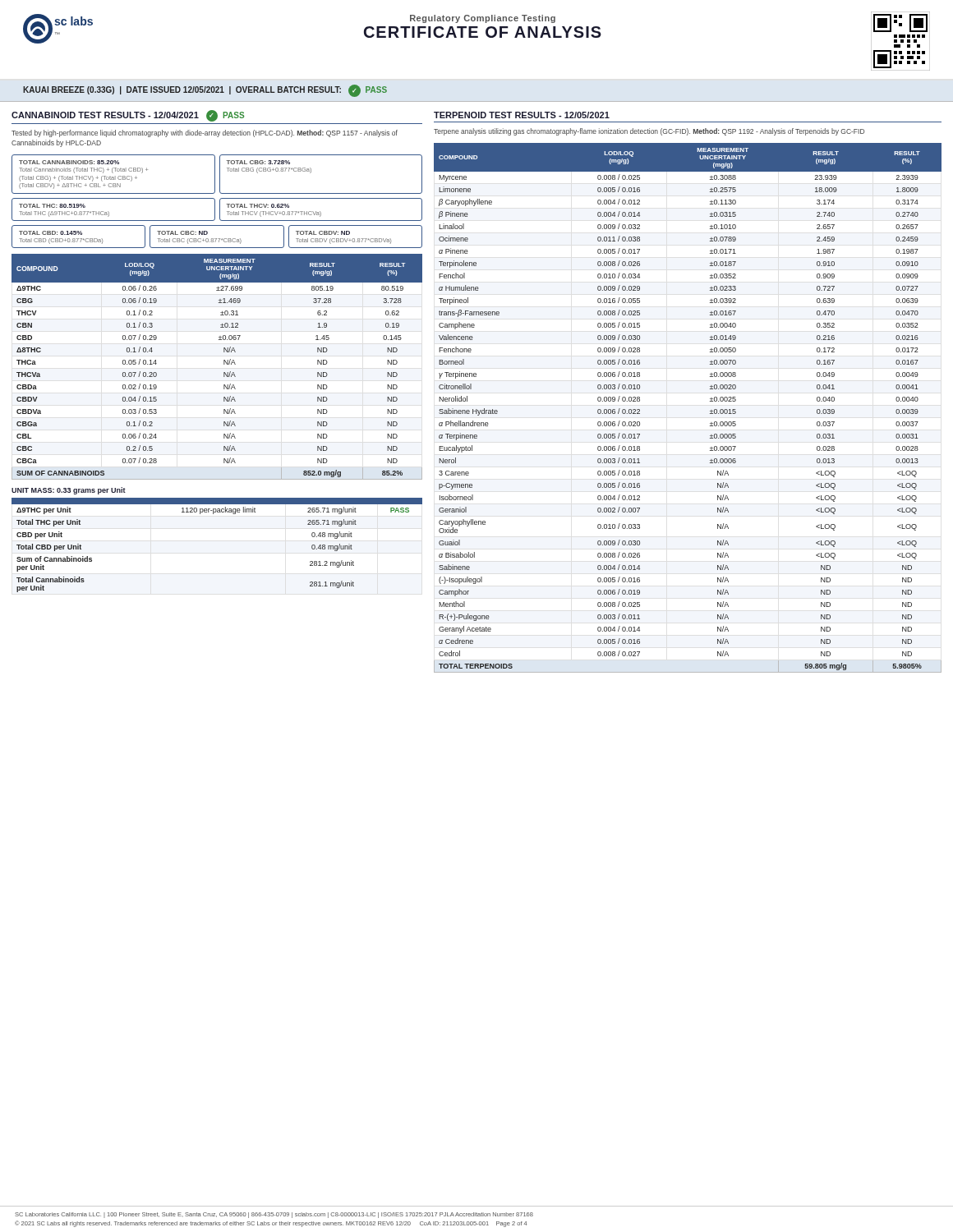This screenshot has width=953, height=1232.
Task: Locate the table with the text "0.016 / 0.055"
Action: tap(688, 408)
